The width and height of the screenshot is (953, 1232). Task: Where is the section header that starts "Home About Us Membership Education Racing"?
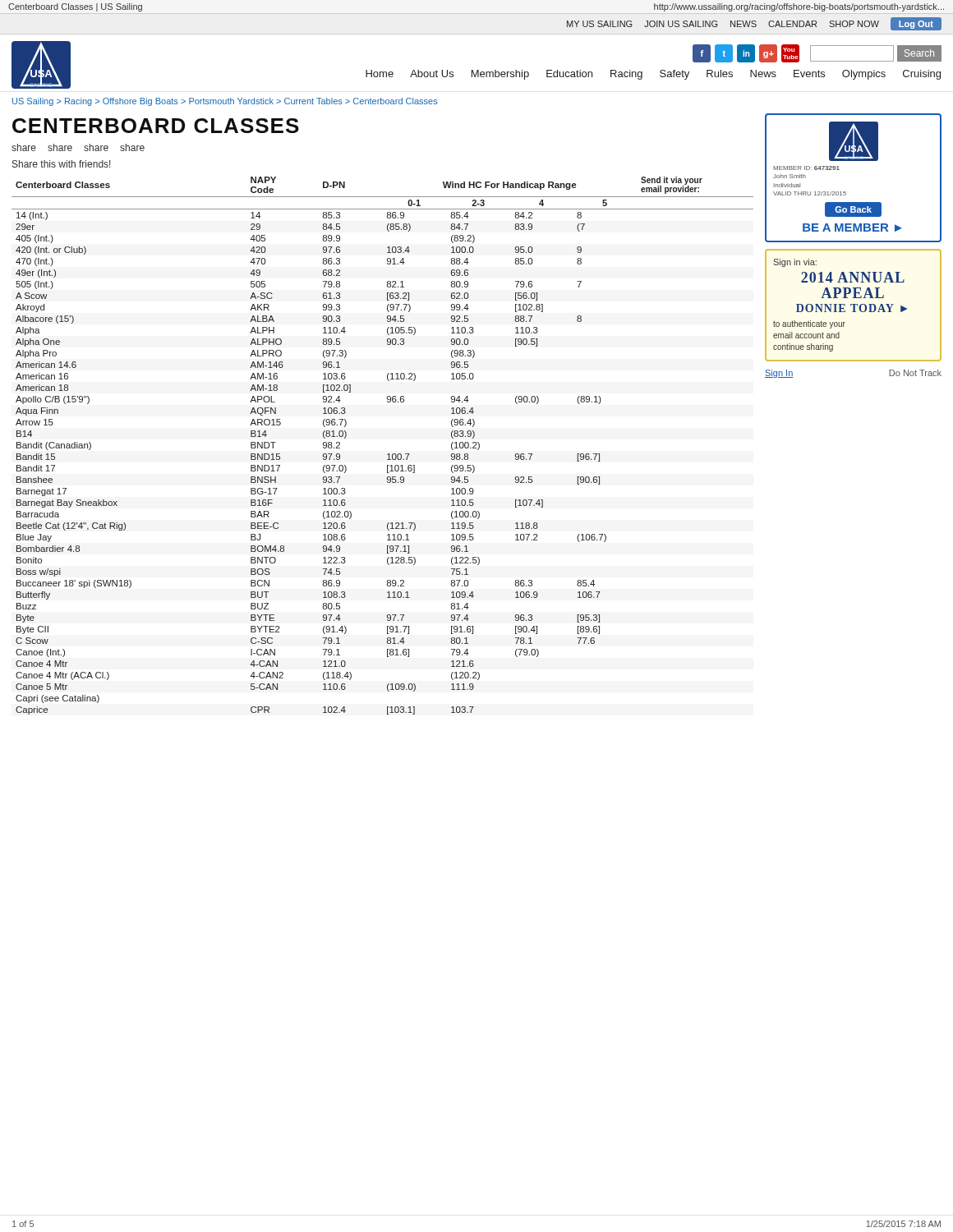coord(653,74)
